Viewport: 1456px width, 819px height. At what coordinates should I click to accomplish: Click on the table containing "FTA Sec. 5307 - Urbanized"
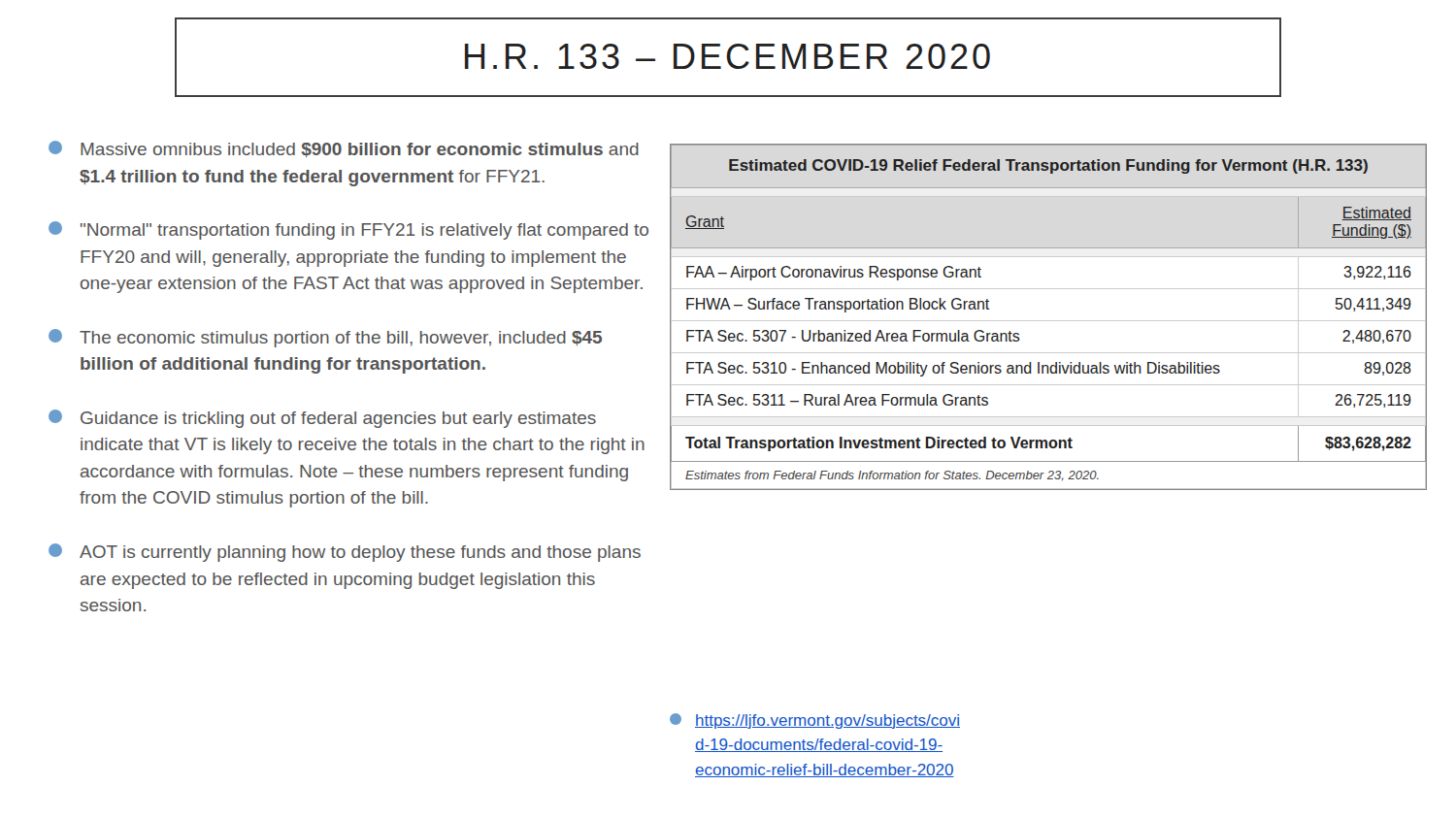pyautogui.click(x=1048, y=317)
